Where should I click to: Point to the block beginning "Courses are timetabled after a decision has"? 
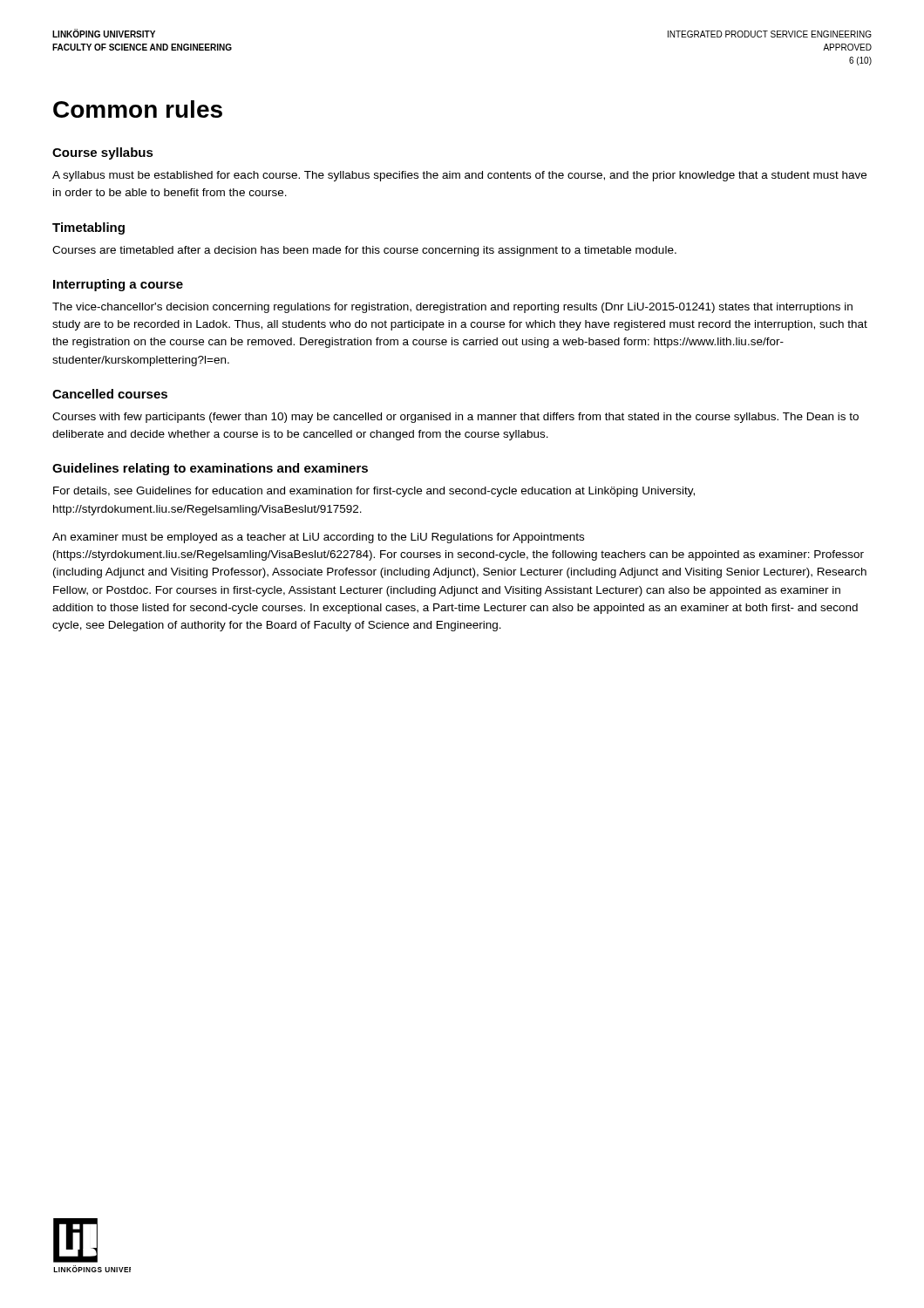[x=462, y=250]
